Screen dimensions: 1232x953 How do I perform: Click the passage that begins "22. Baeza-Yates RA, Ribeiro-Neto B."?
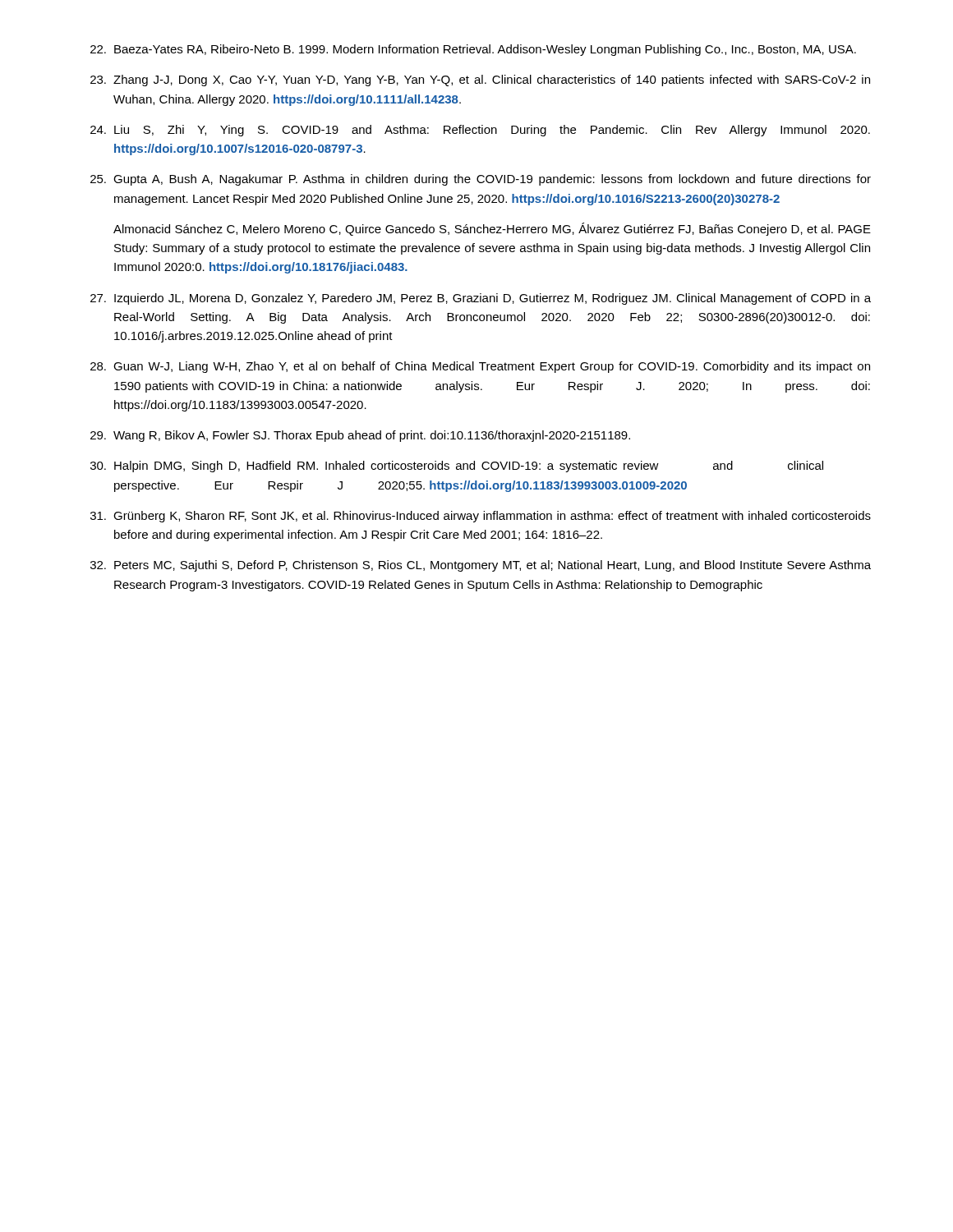pyautogui.click(x=476, y=49)
